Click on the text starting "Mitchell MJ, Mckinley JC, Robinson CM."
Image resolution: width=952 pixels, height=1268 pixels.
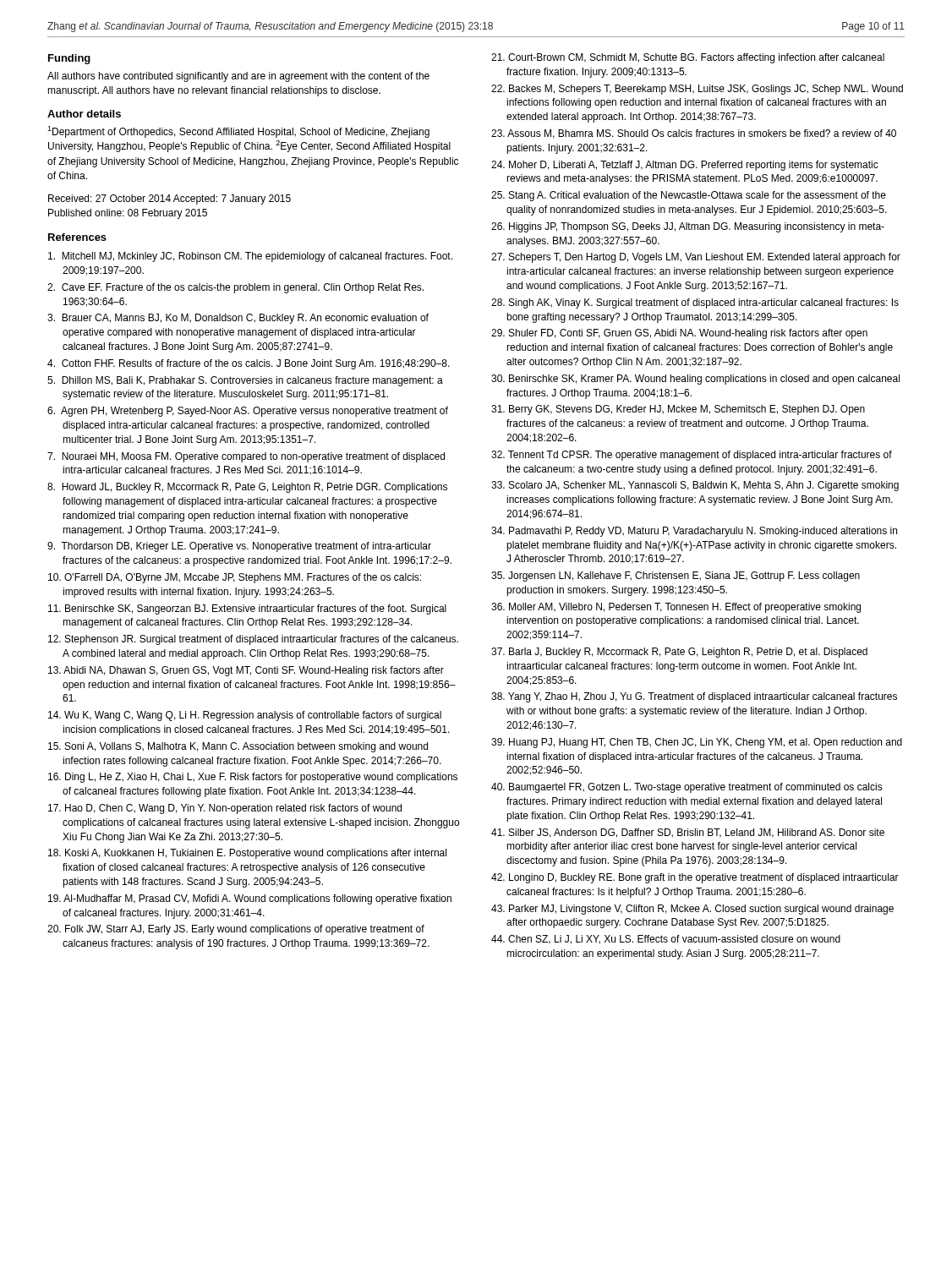tap(250, 263)
